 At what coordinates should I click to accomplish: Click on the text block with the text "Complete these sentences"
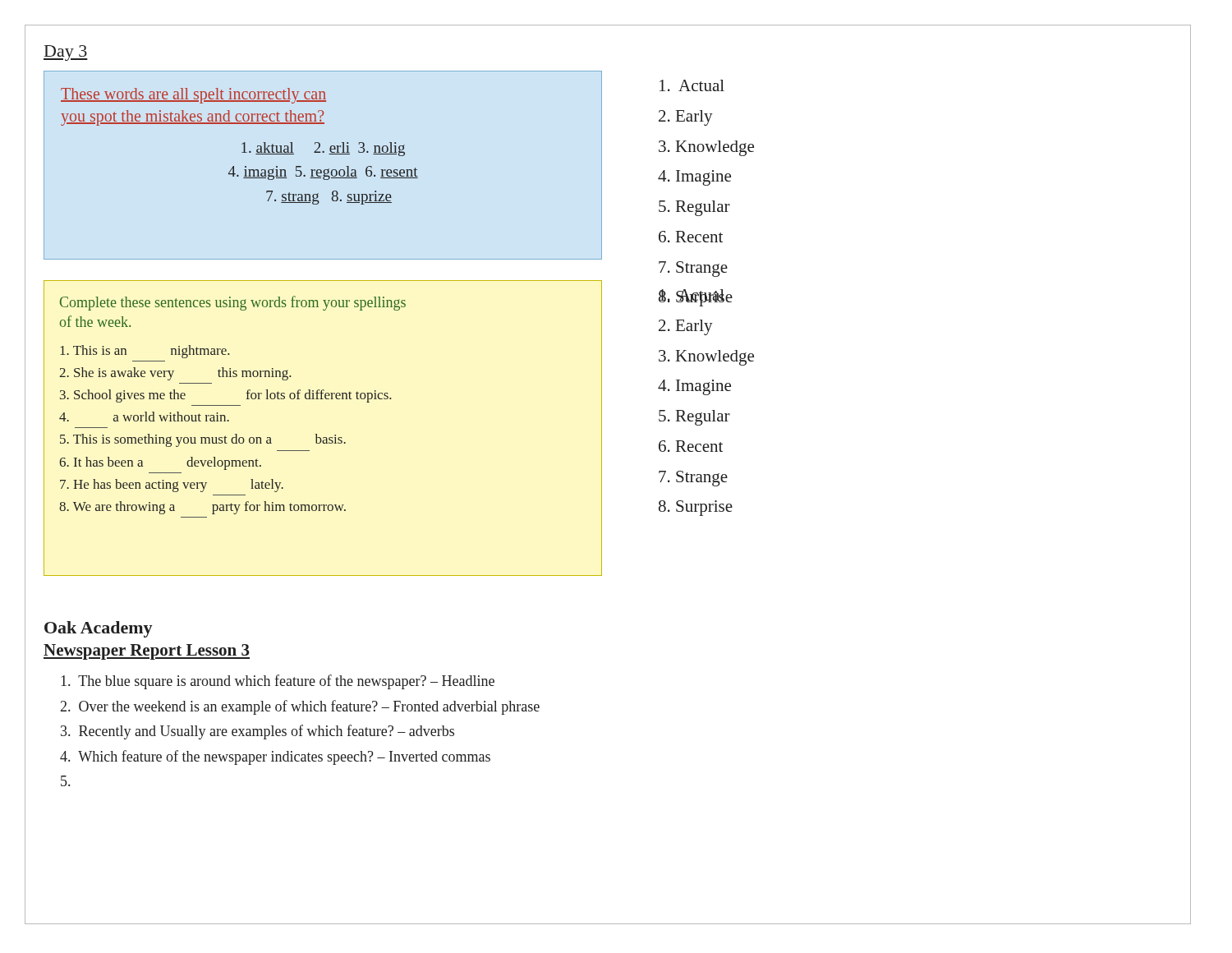323,405
